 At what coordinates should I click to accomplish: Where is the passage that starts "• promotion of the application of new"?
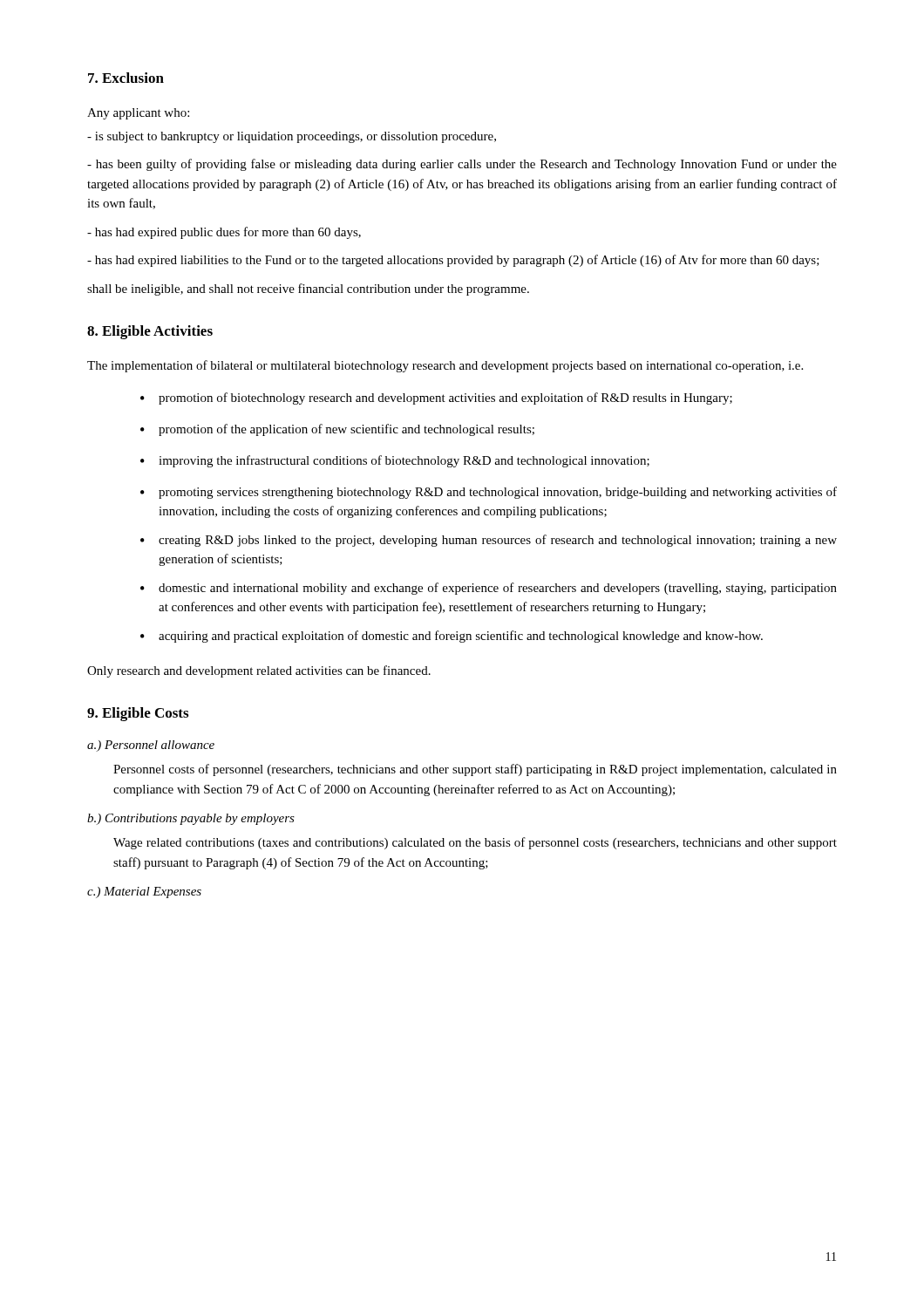tap(488, 430)
